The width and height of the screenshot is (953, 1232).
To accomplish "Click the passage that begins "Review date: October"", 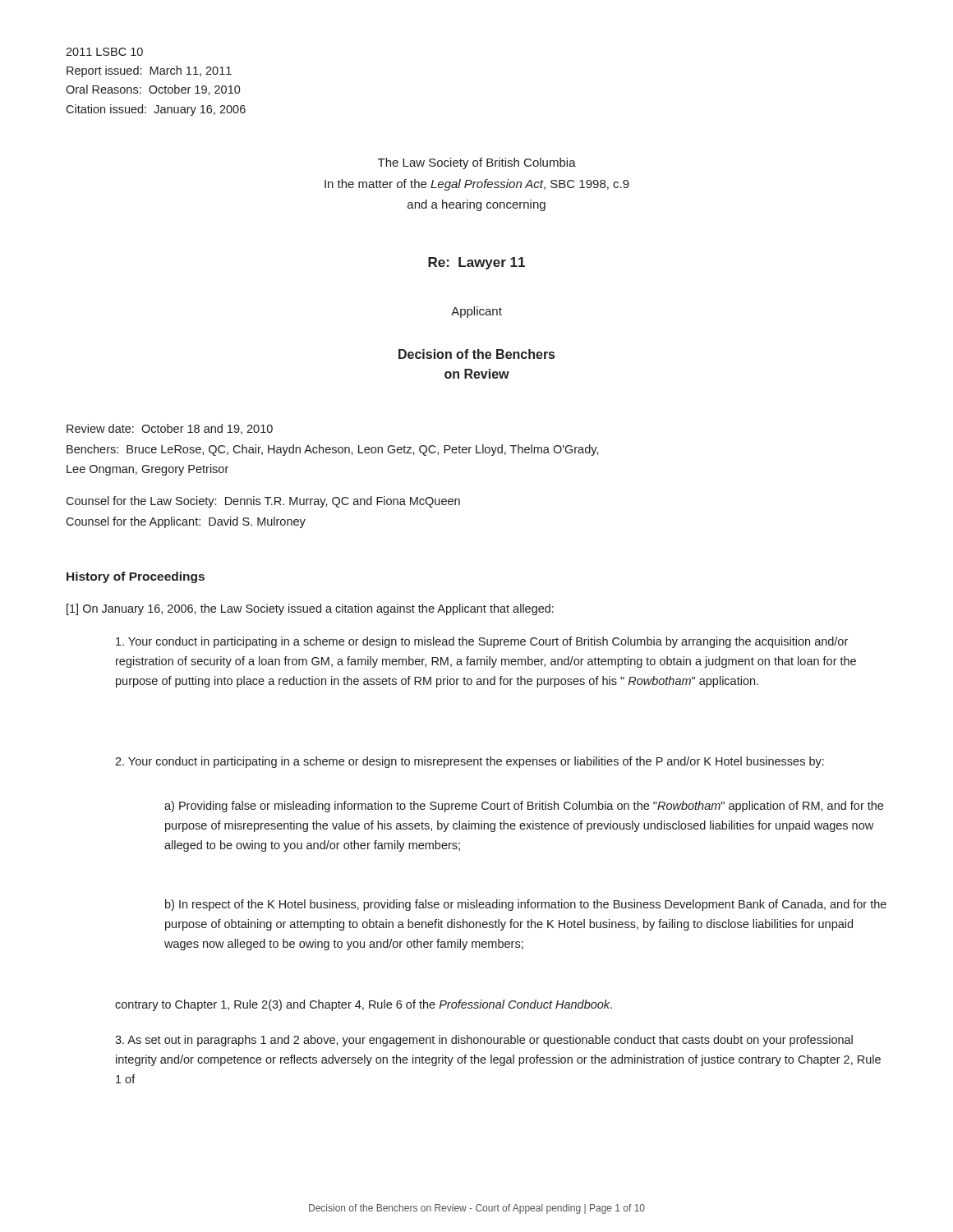I will [x=333, y=449].
